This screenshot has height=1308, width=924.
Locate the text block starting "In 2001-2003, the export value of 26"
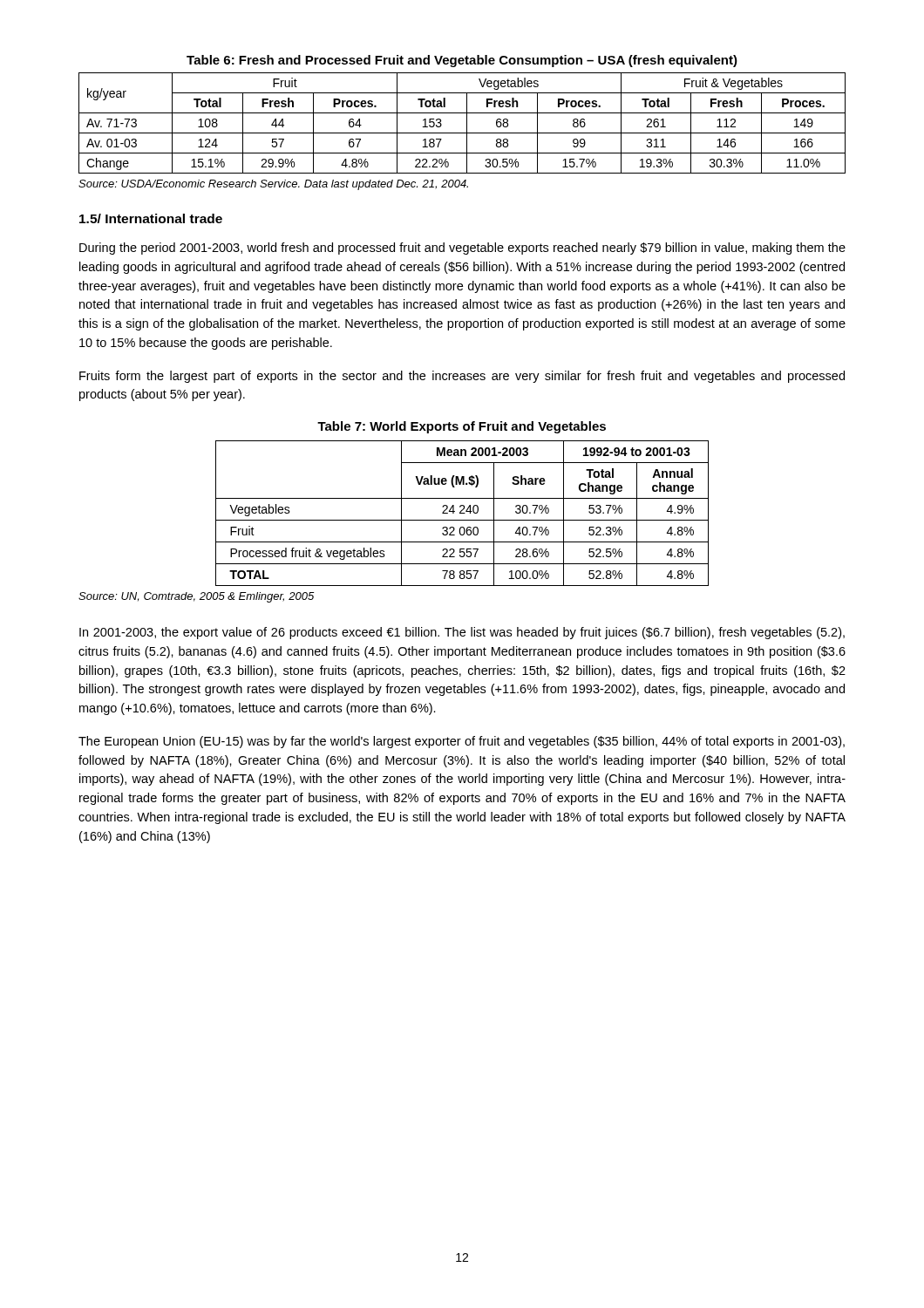pyautogui.click(x=462, y=670)
